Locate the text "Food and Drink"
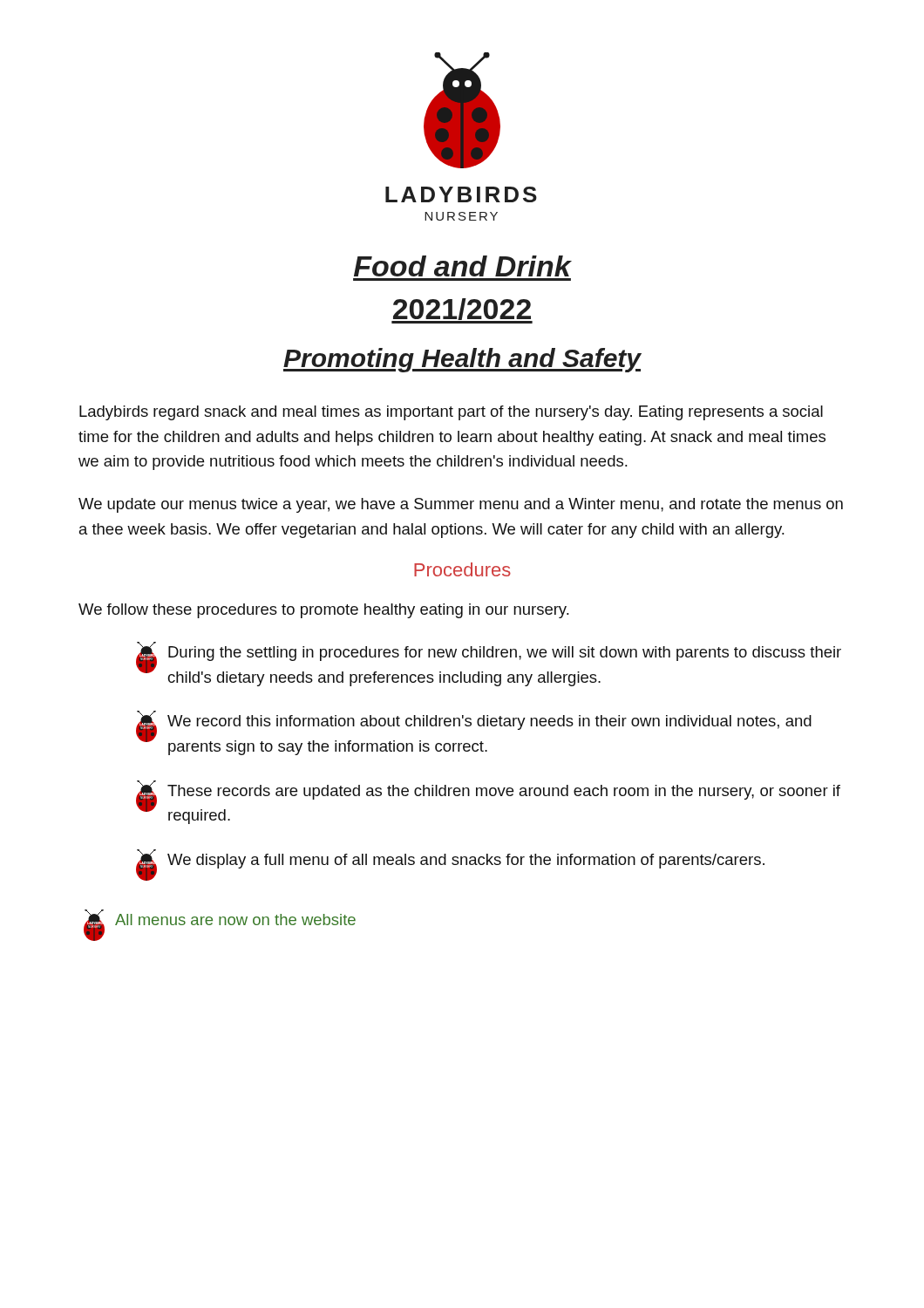 pos(462,266)
